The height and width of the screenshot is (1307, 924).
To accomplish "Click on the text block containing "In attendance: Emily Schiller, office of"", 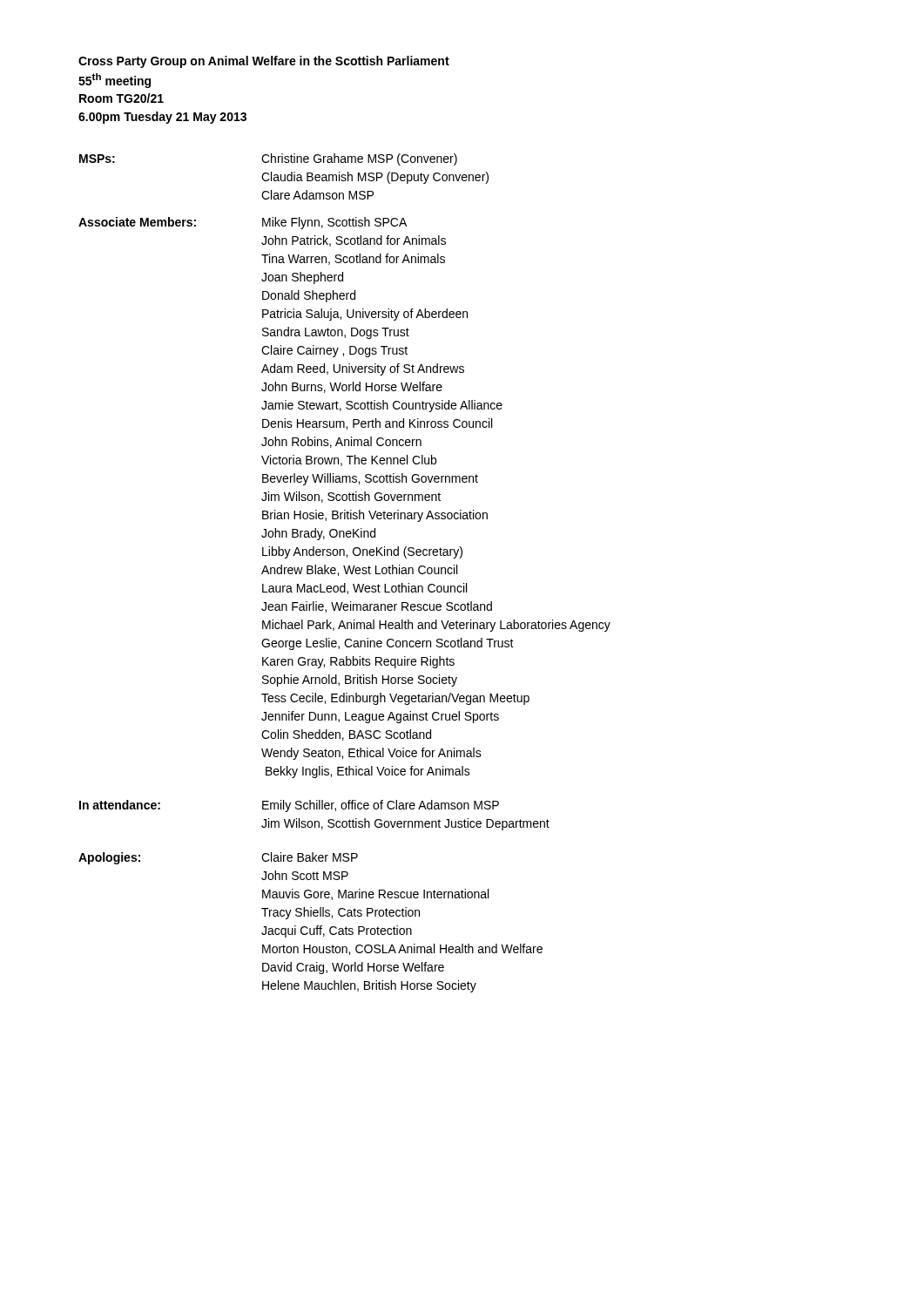I will pos(471,815).
